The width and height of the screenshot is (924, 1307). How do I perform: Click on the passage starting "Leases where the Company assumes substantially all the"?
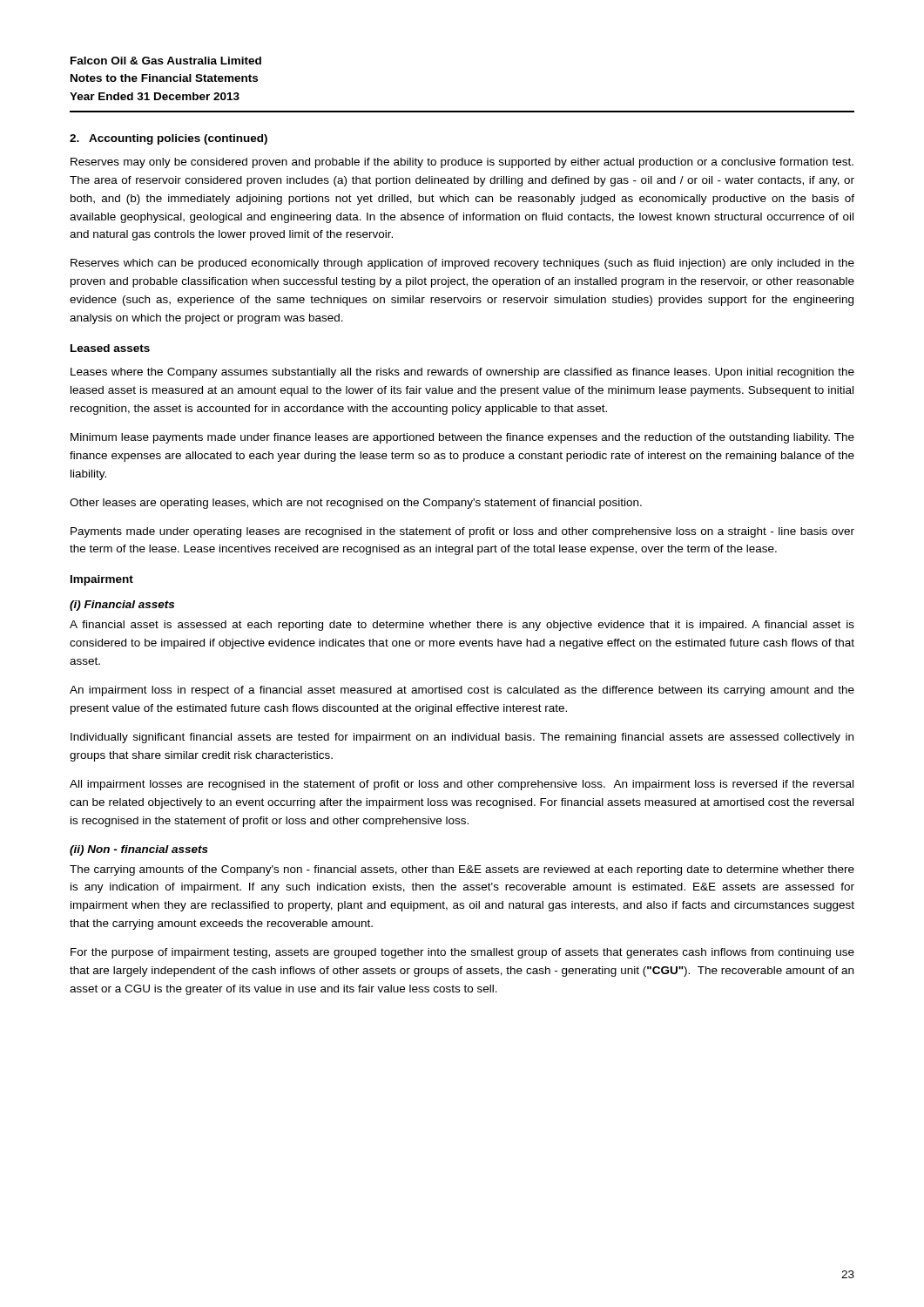click(462, 390)
